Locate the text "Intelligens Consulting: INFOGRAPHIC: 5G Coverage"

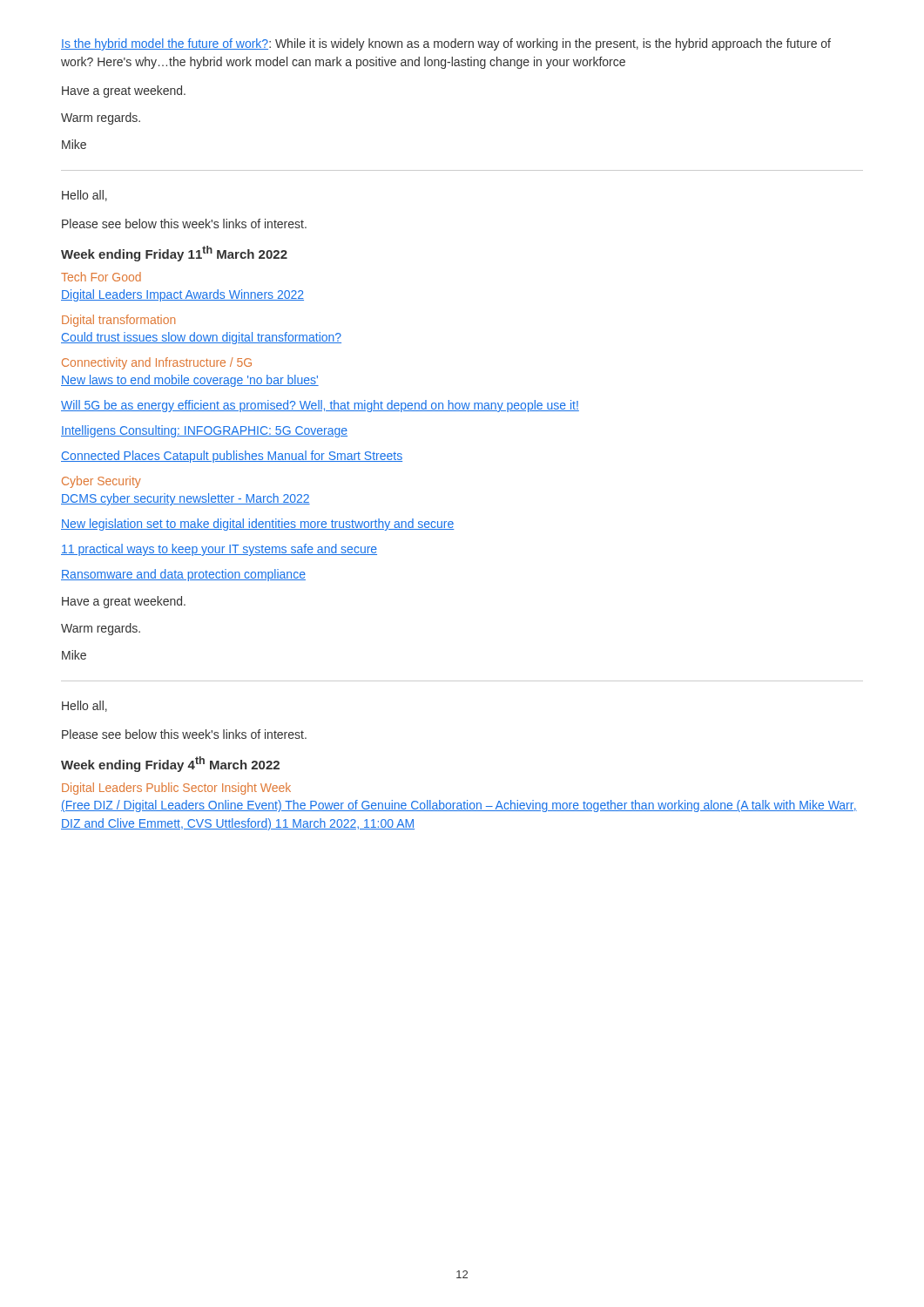coord(204,430)
